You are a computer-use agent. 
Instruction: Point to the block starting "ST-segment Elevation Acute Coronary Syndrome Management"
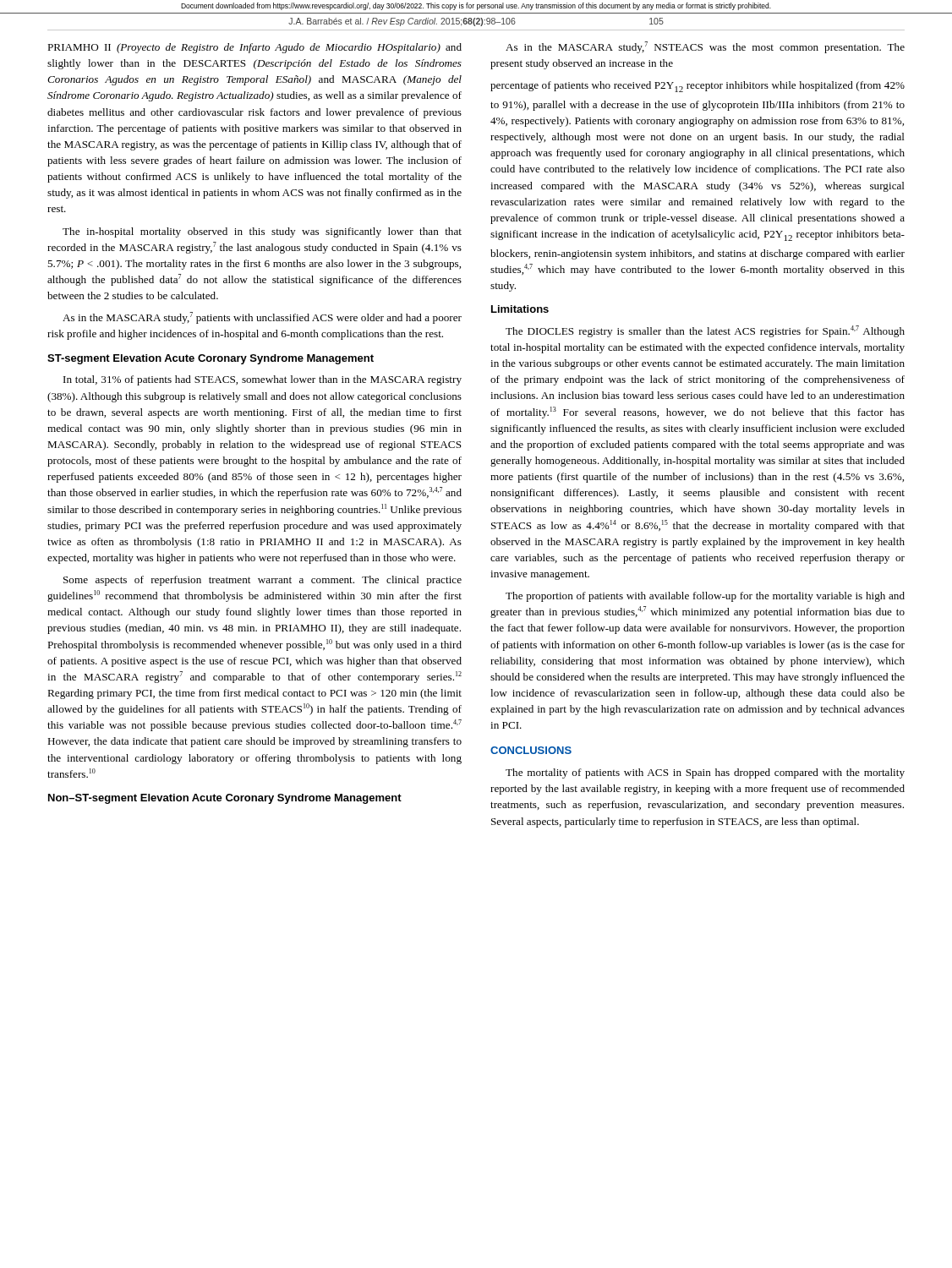click(210, 358)
